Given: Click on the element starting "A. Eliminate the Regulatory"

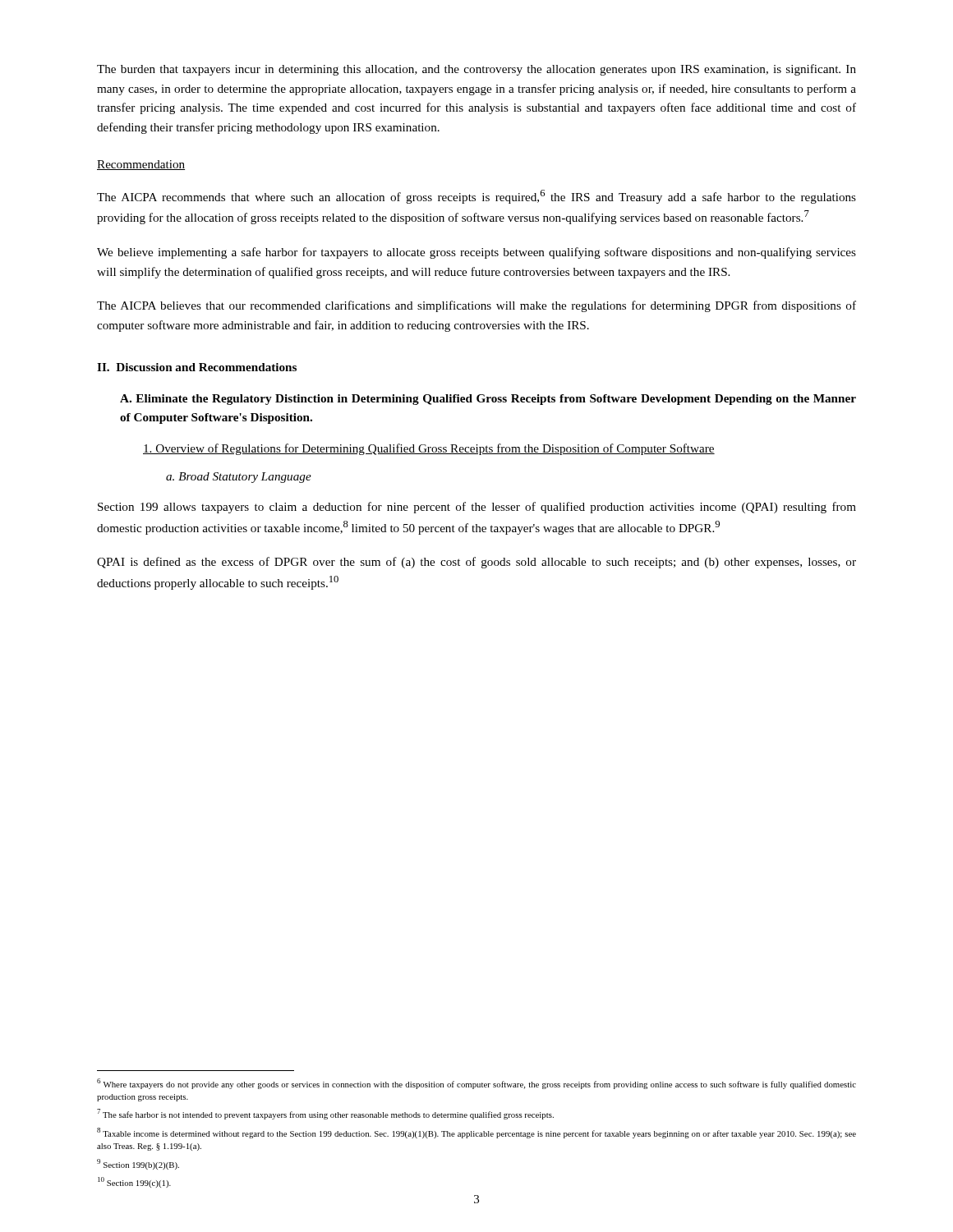Looking at the screenshot, I should click(x=488, y=407).
